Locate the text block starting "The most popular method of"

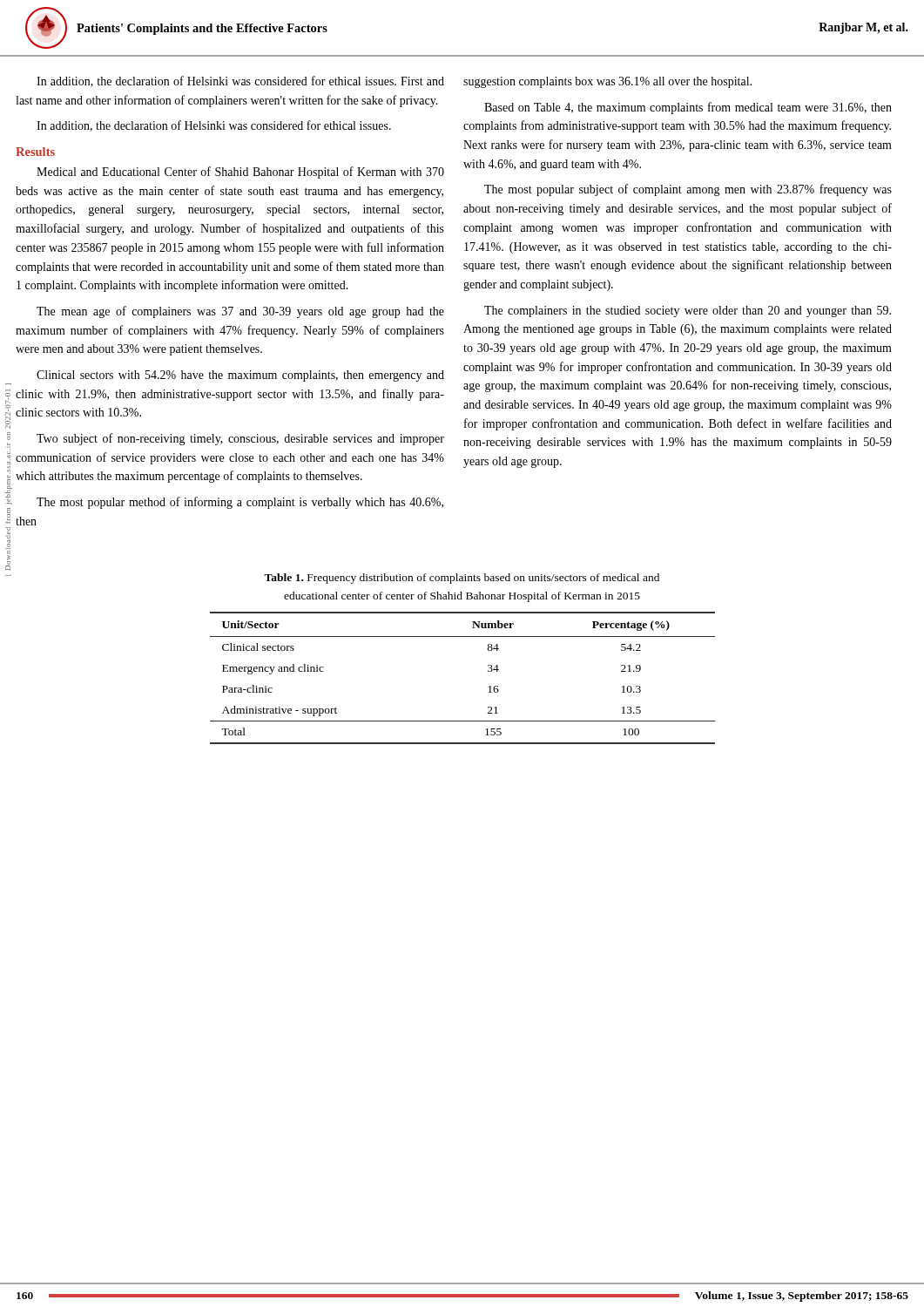(x=230, y=512)
